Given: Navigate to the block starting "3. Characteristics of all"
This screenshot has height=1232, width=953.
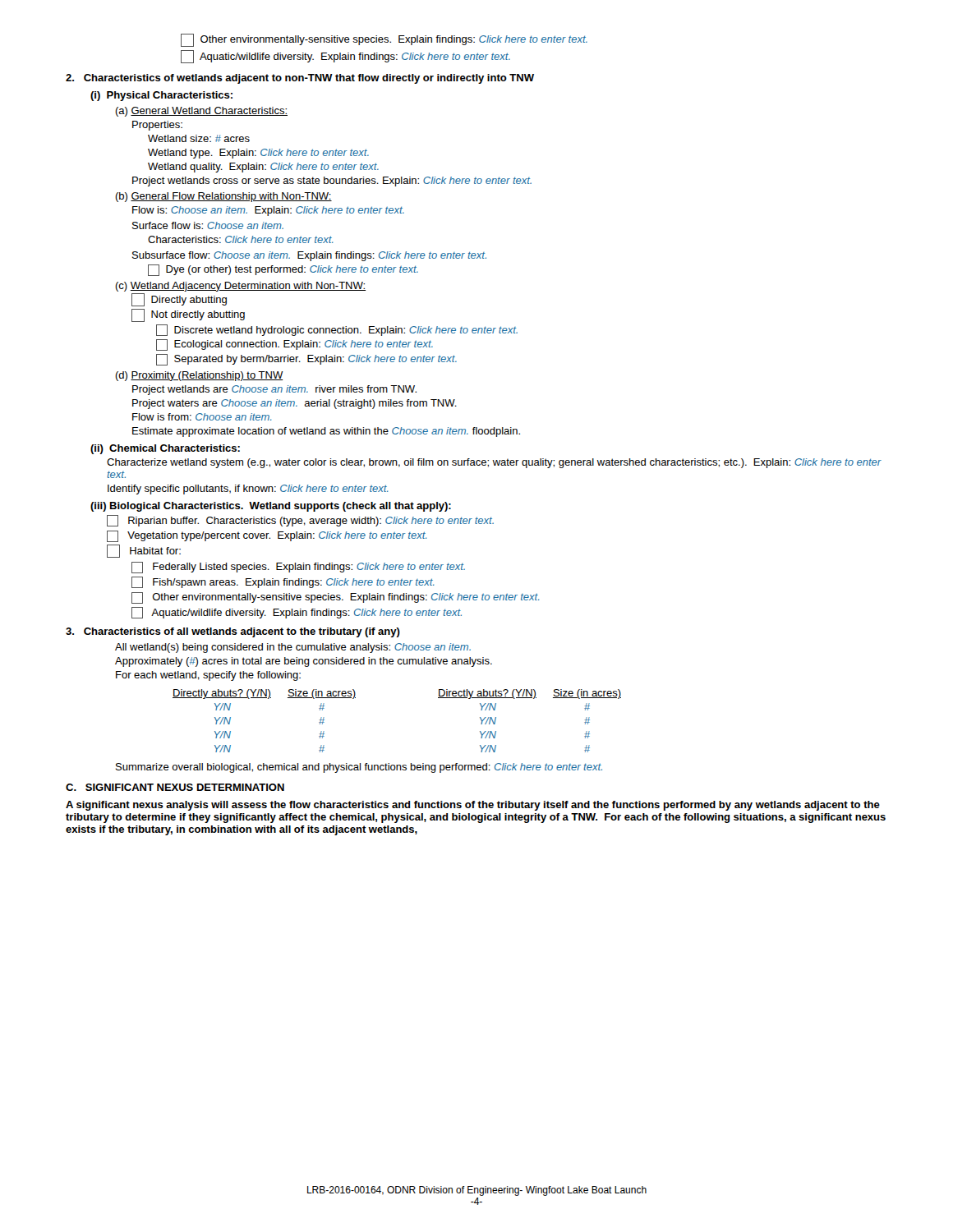Looking at the screenshot, I should click(233, 632).
